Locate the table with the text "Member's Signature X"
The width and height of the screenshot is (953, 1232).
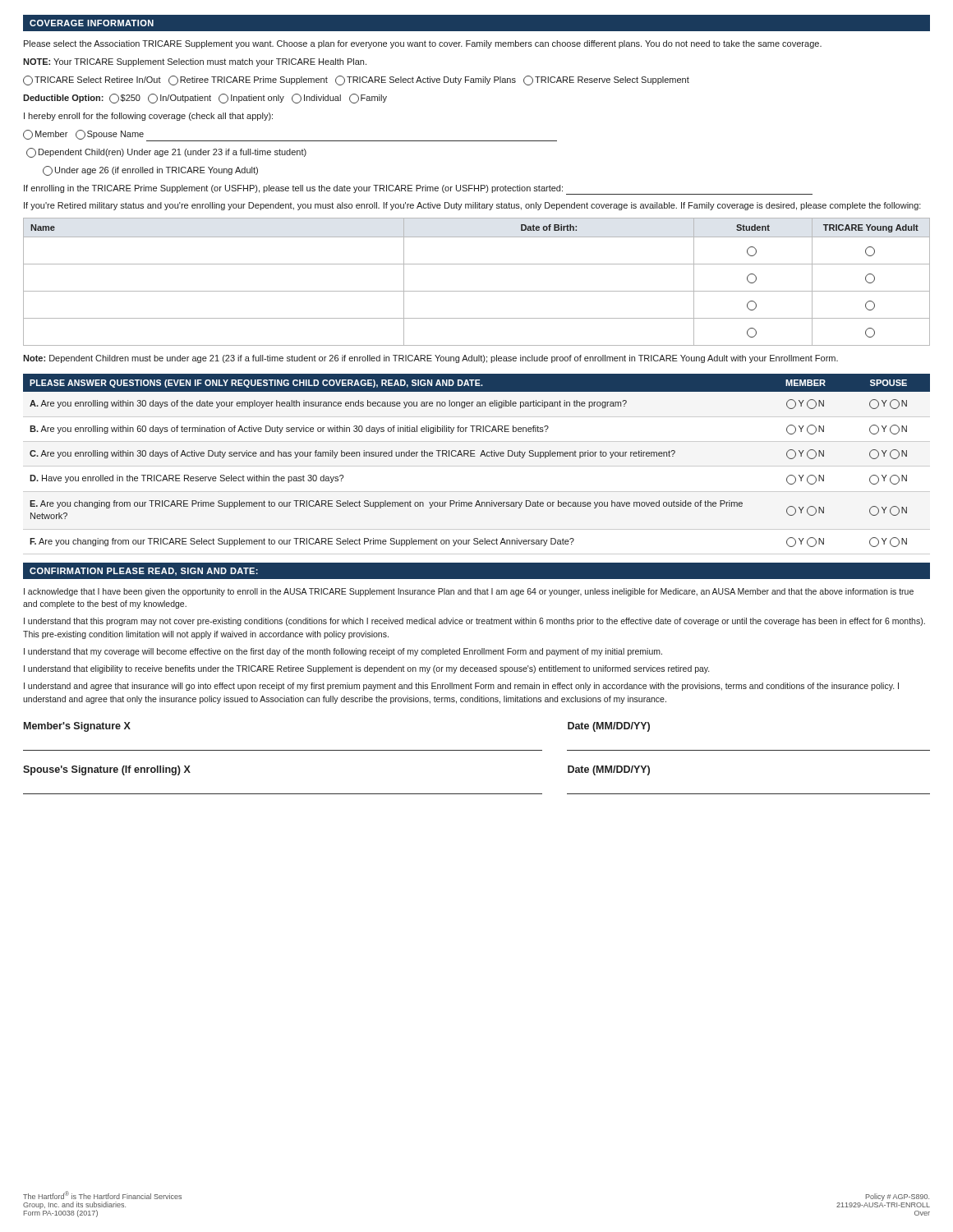pos(476,757)
